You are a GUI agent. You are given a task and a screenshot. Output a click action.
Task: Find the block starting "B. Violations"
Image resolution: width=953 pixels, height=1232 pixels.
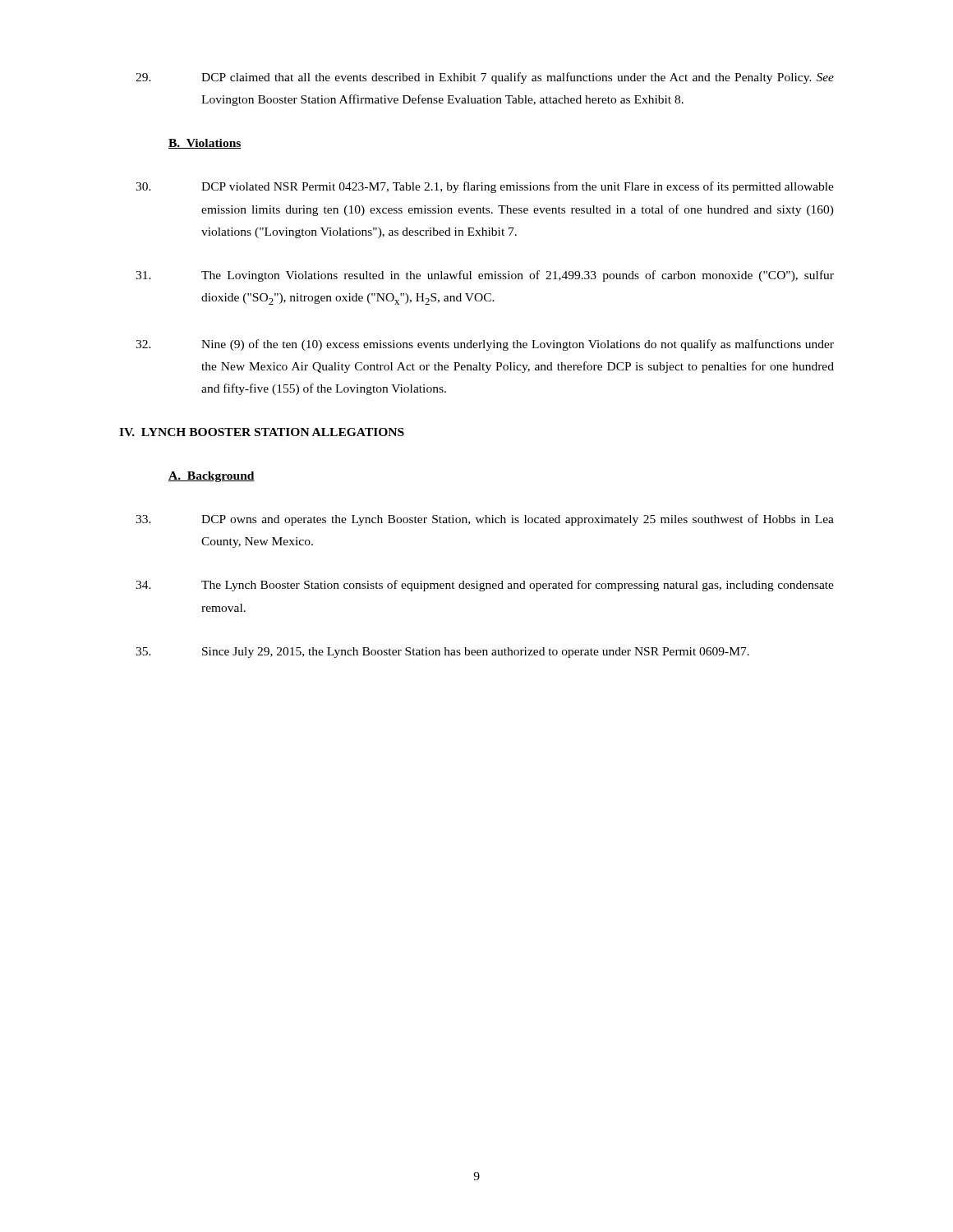pos(205,143)
